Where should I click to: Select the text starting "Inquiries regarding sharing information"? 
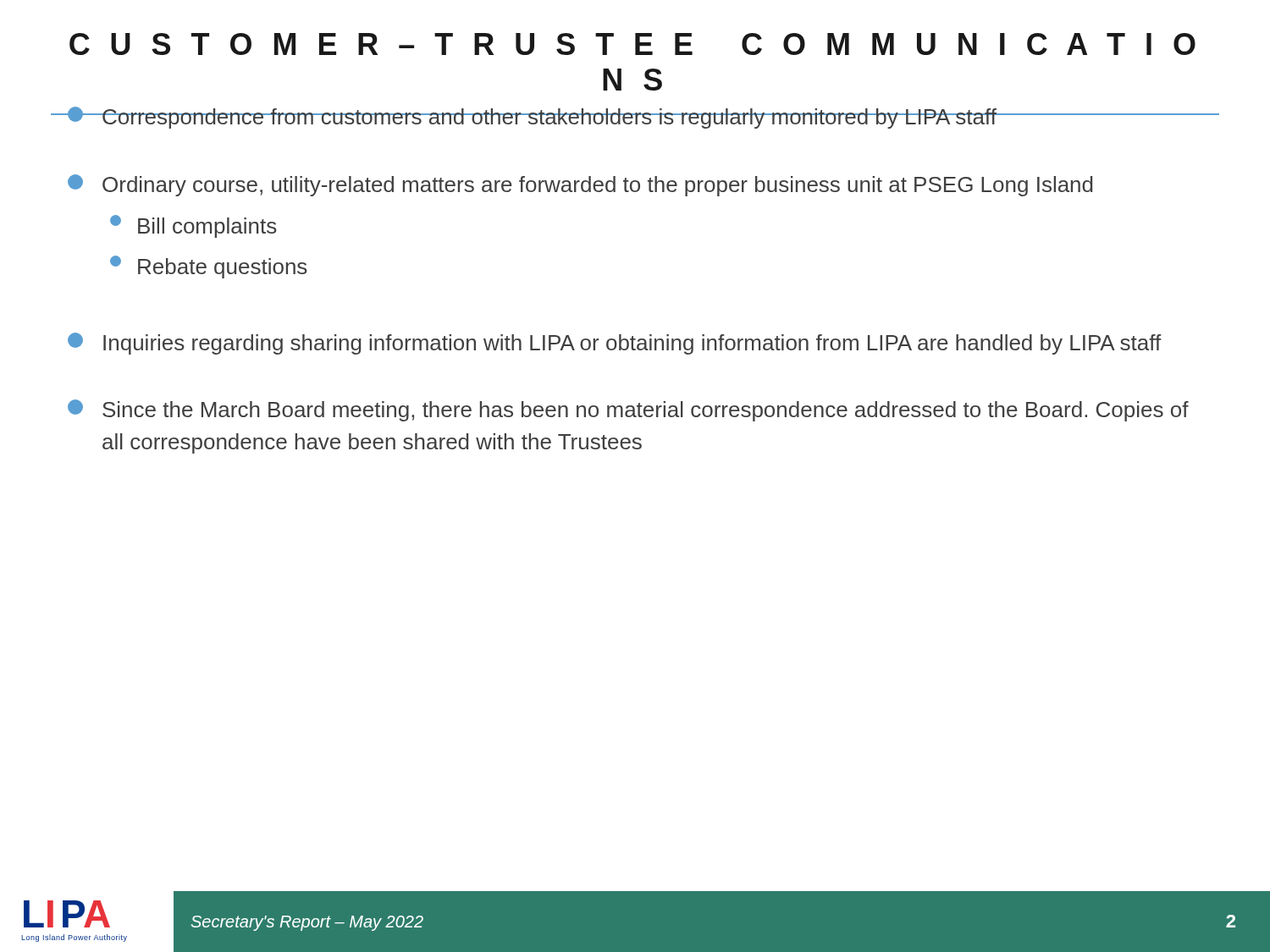tap(635, 343)
